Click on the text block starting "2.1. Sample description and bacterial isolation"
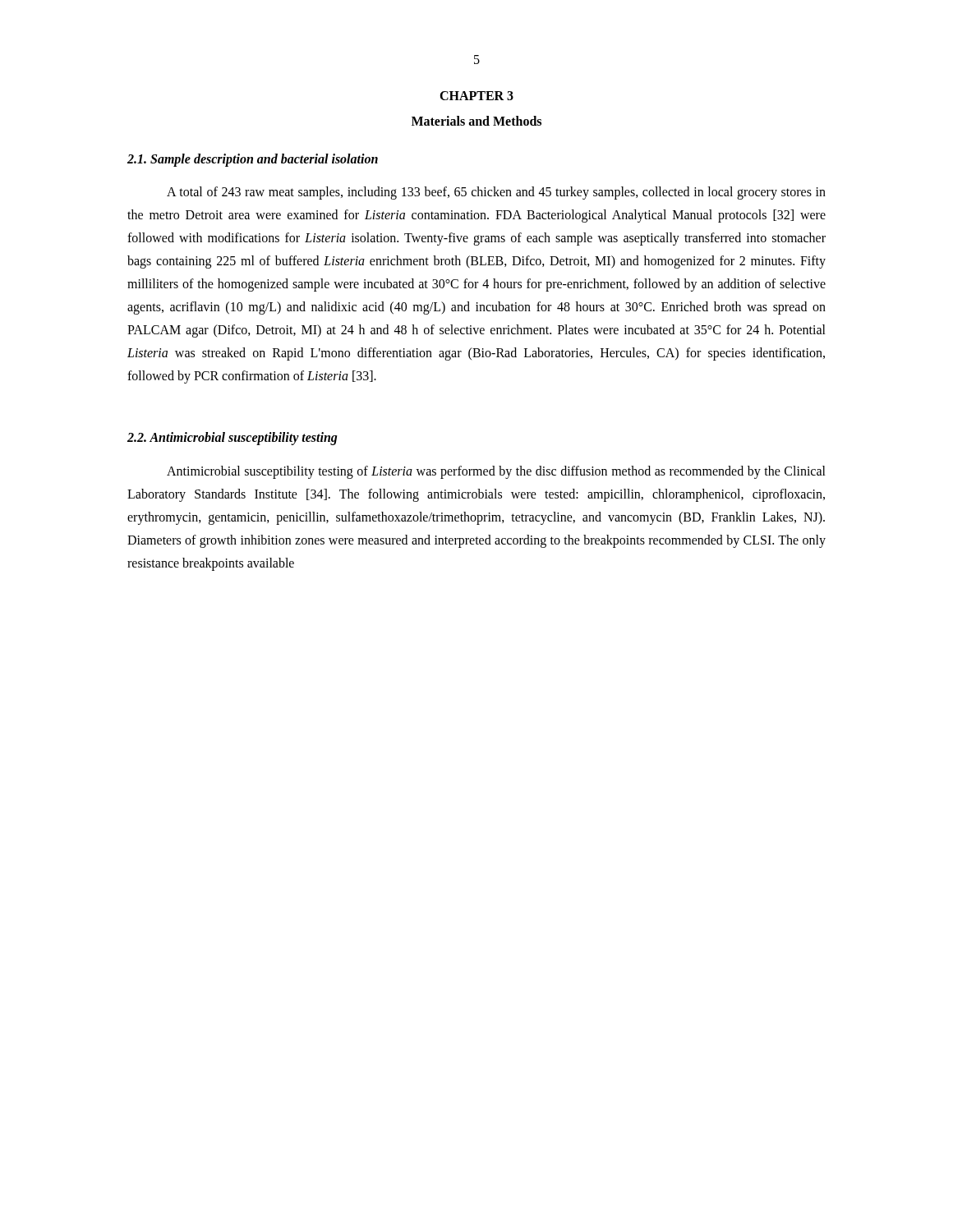Viewport: 953px width, 1232px height. tap(253, 159)
